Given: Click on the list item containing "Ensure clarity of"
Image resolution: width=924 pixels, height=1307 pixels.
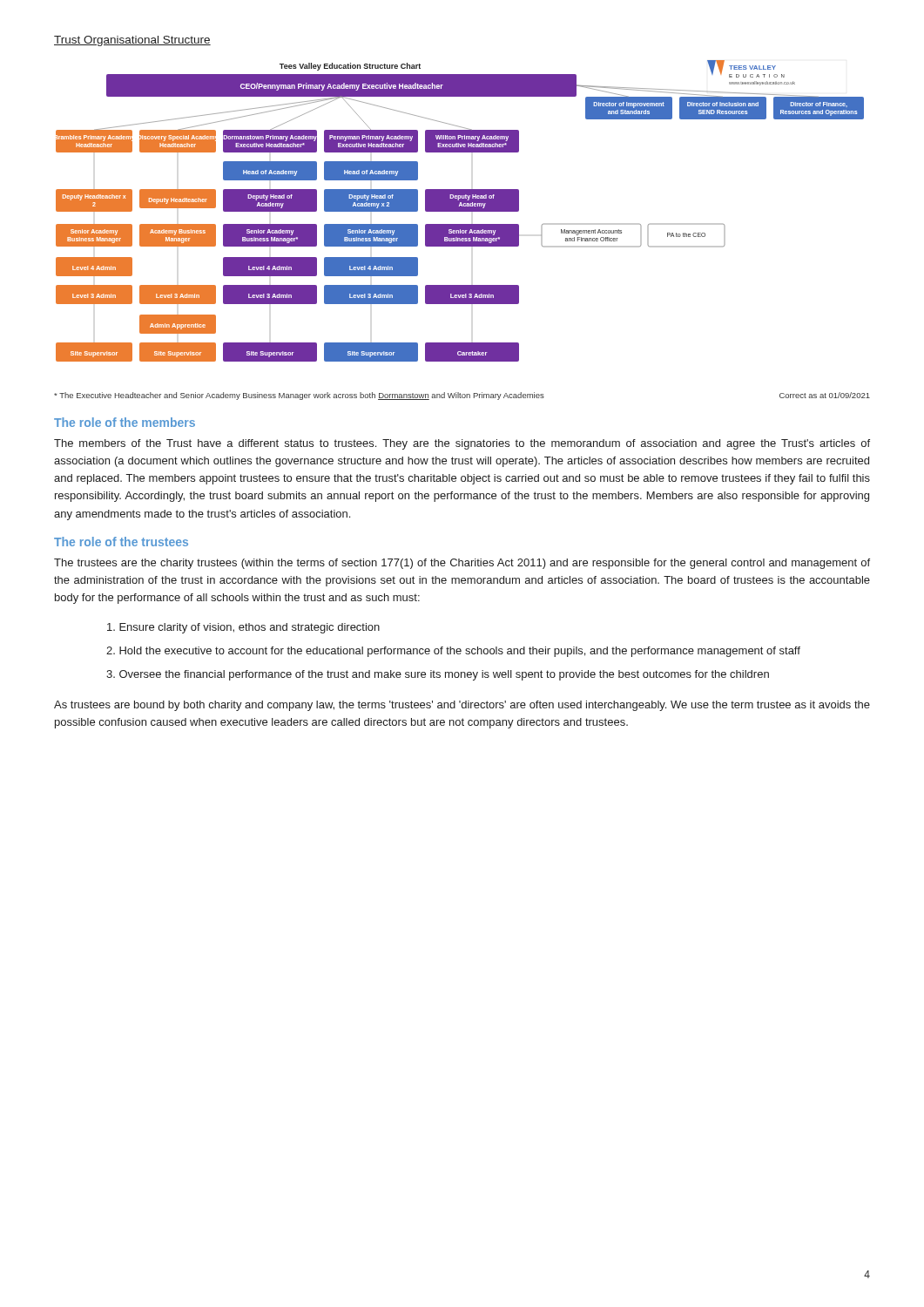Looking at the screenshot, I should pos(243,628).
